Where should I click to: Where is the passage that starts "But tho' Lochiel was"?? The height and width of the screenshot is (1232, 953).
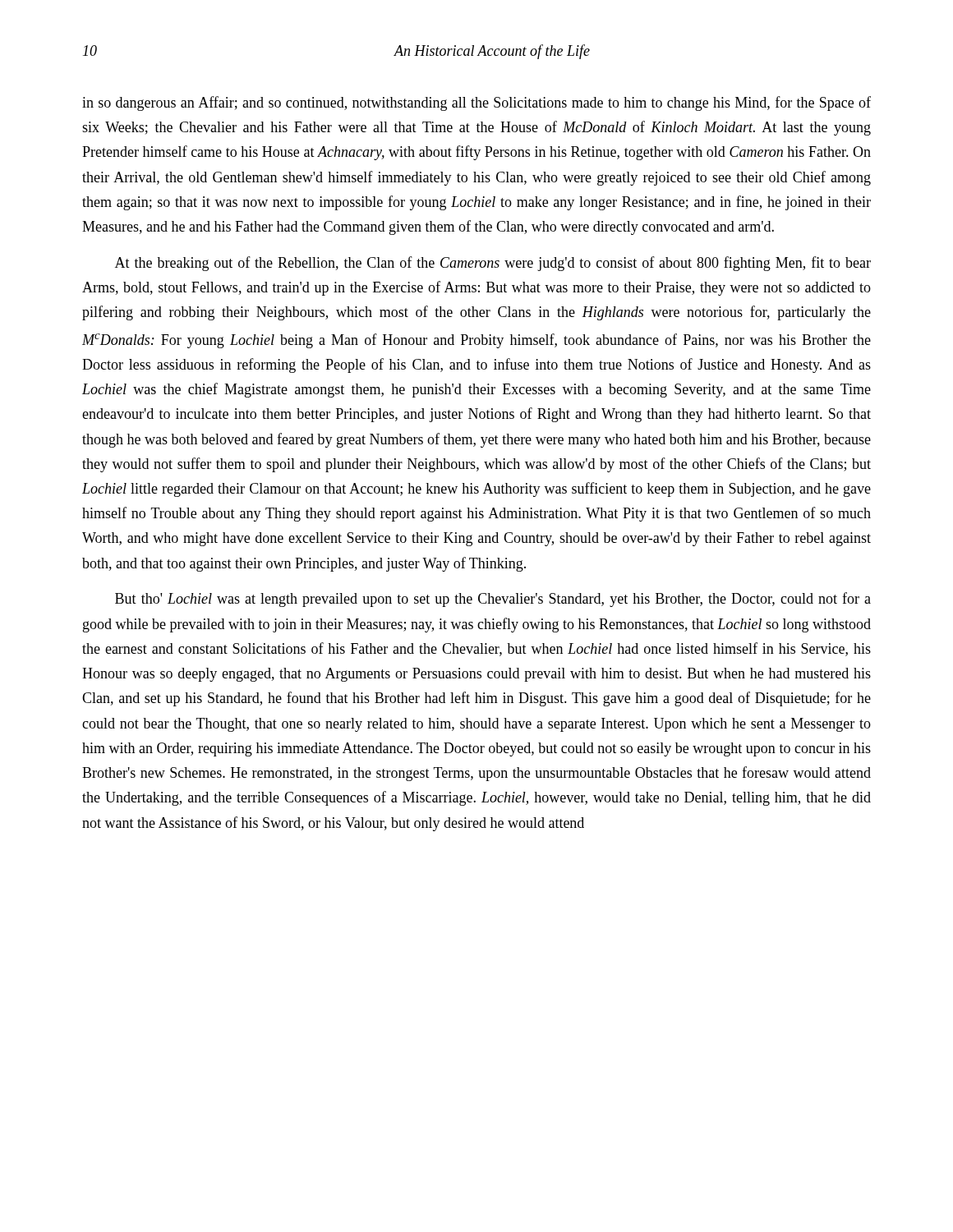click(x=476, y=711)
